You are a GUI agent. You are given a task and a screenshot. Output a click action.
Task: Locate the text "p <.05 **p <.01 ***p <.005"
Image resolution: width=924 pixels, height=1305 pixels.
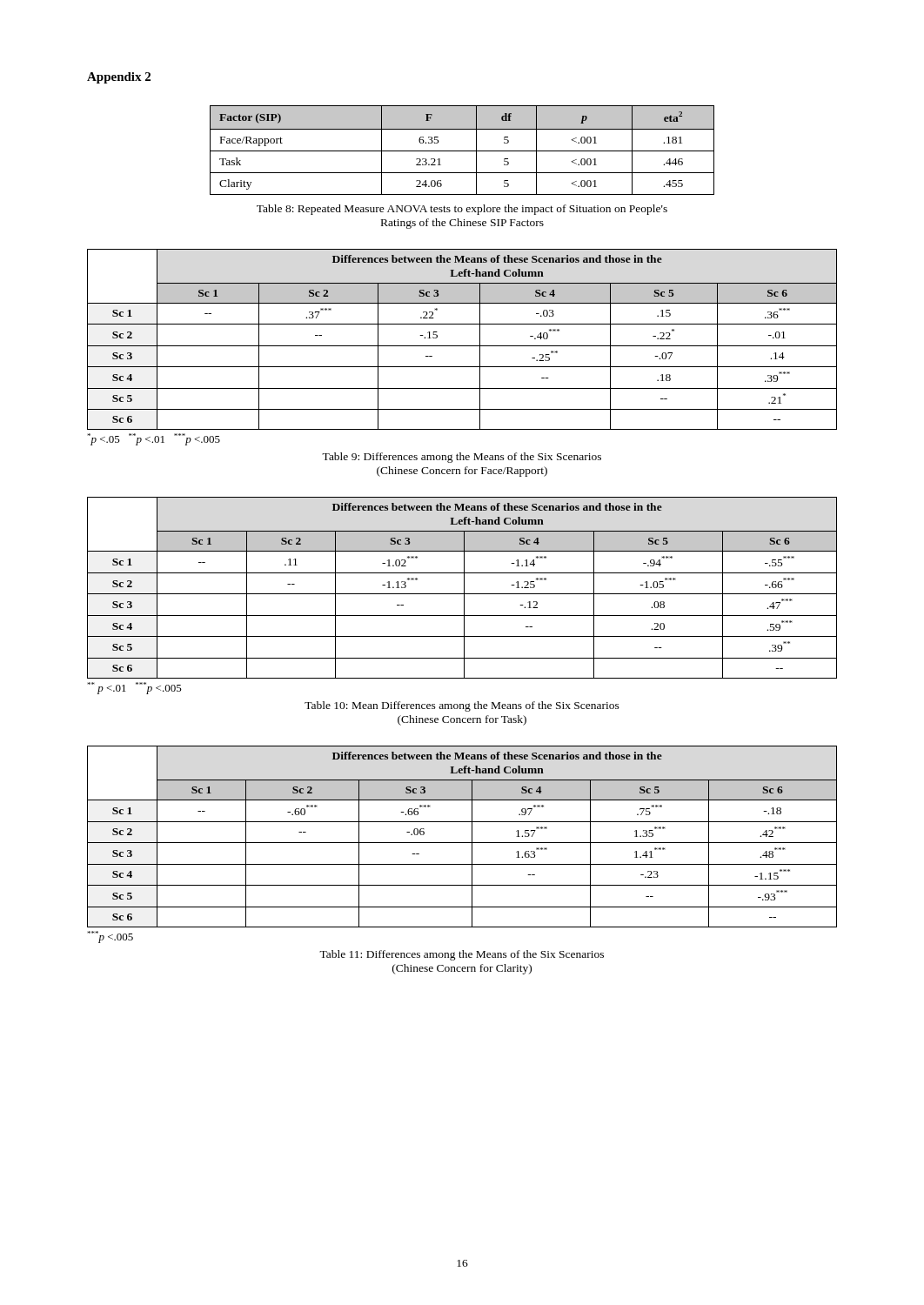(x=154, y=439)
